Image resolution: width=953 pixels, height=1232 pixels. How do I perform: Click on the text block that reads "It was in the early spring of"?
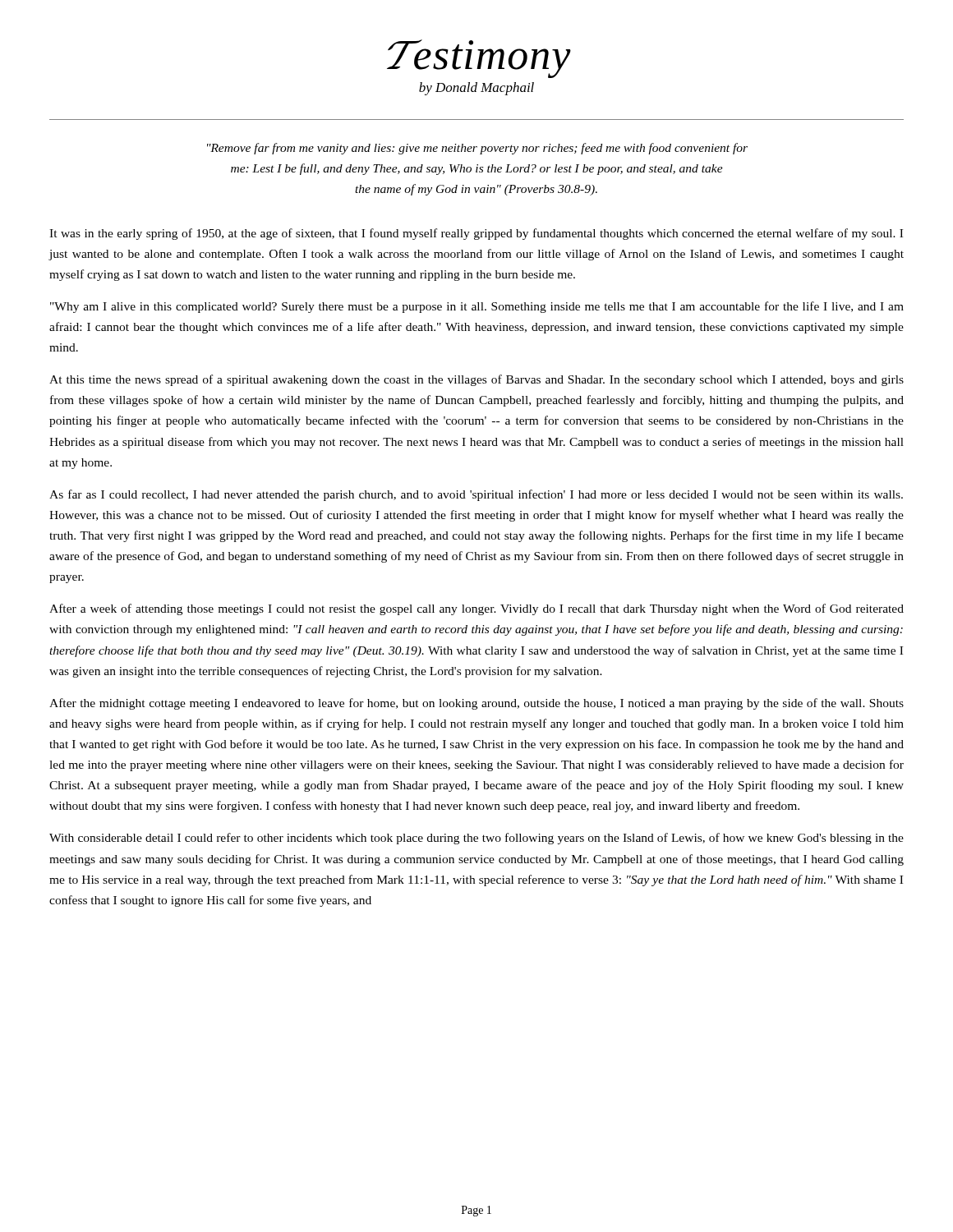coord(476,566)
